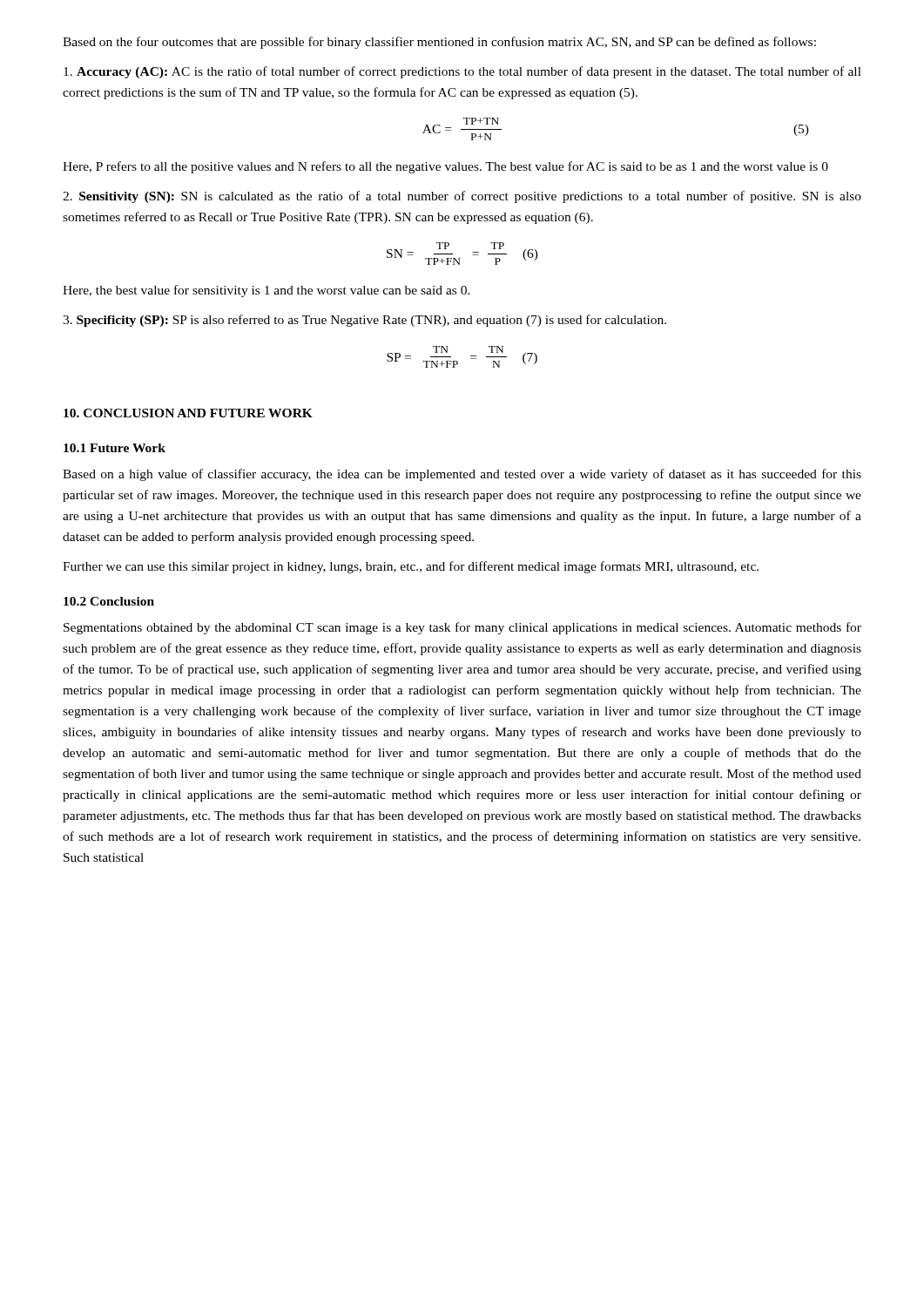Find the text block containing "Based on a high value of classifier"

pyautogui.click(x=462, y=505)
